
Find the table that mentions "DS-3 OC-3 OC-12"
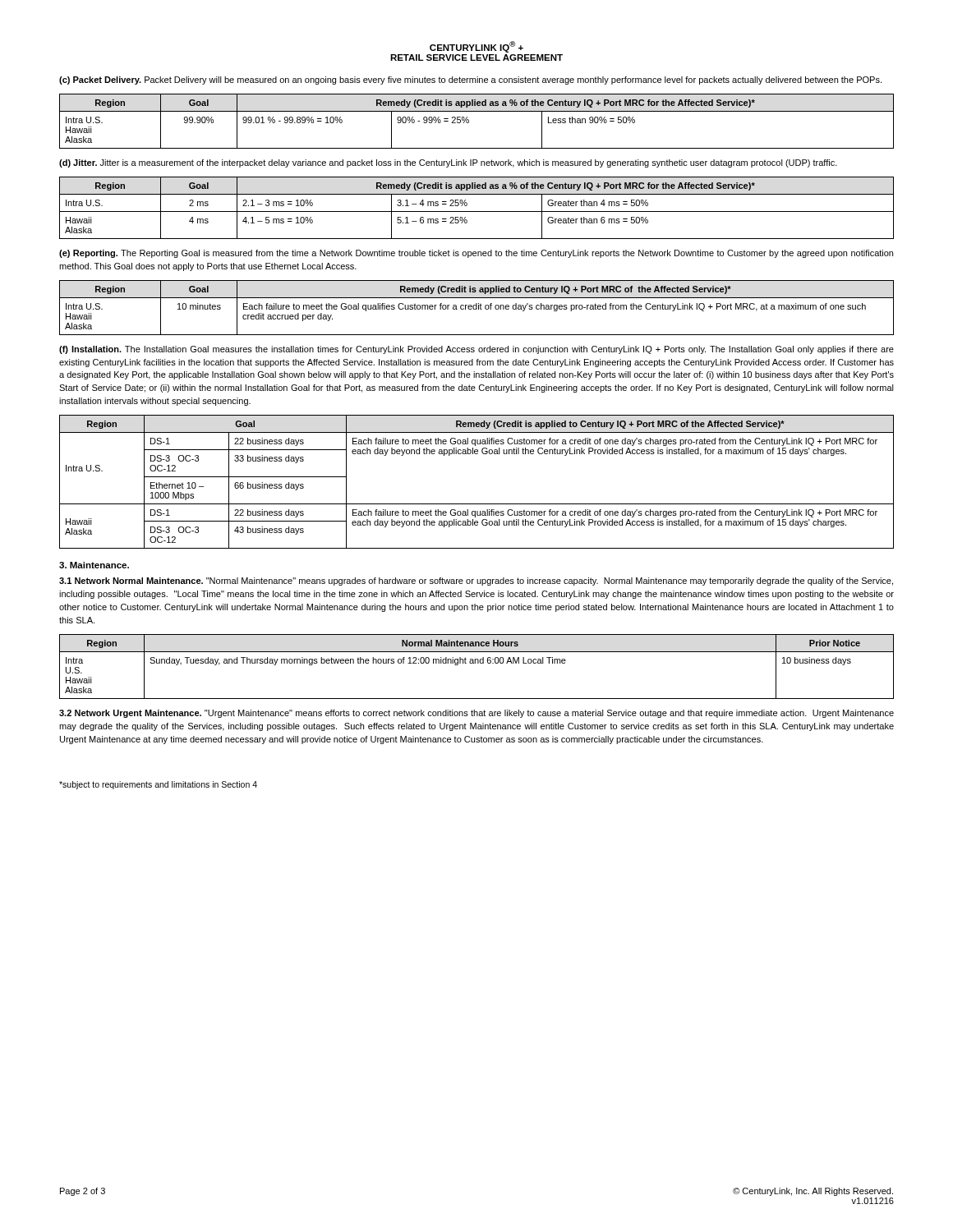pos(476,482)
